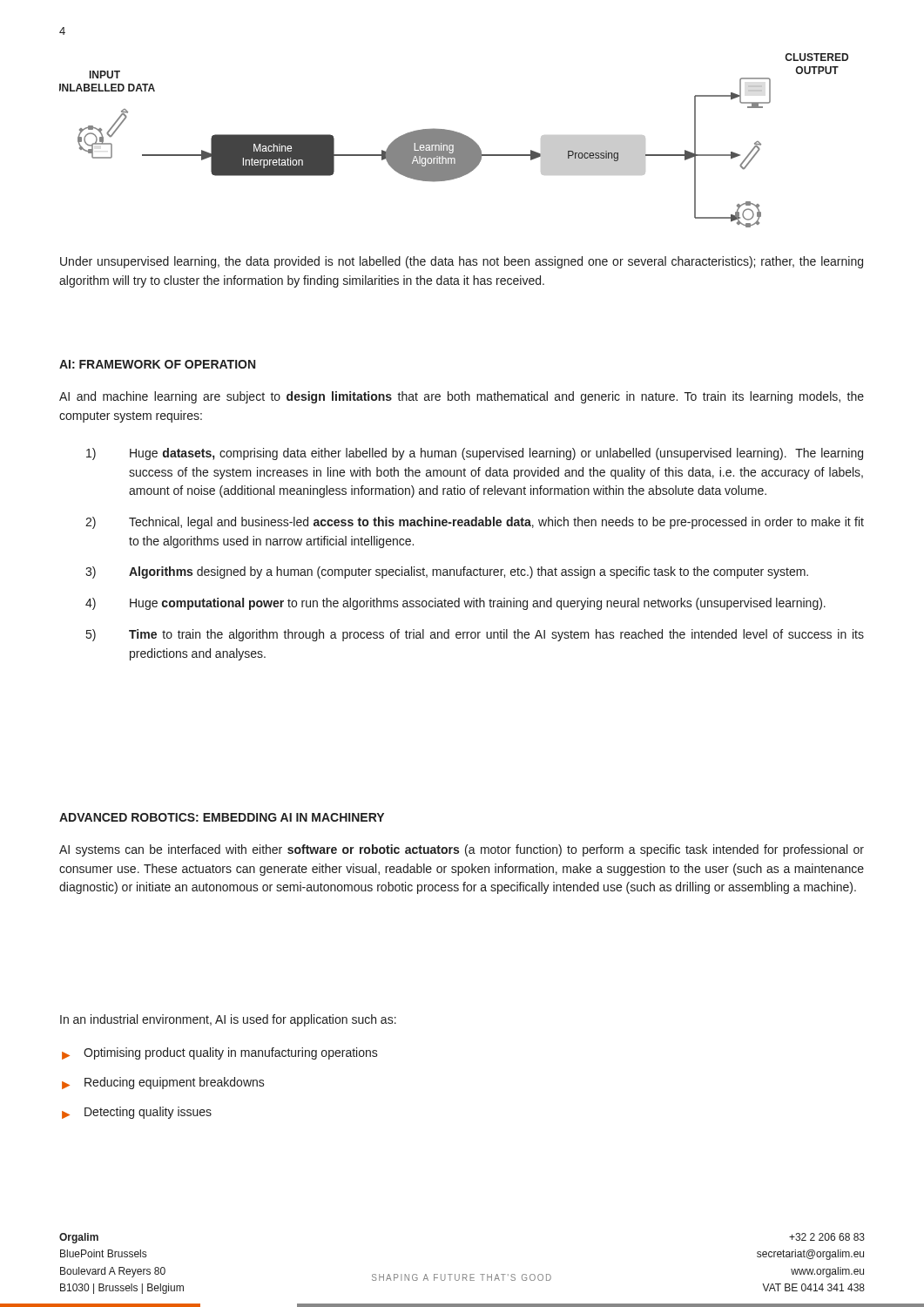Find "ADVANCED ROBOTICS: EMBEDDING AI IN MACHINERY" on this page
The width and height of the screenshot is (924, 1307).
coord(222,817)
